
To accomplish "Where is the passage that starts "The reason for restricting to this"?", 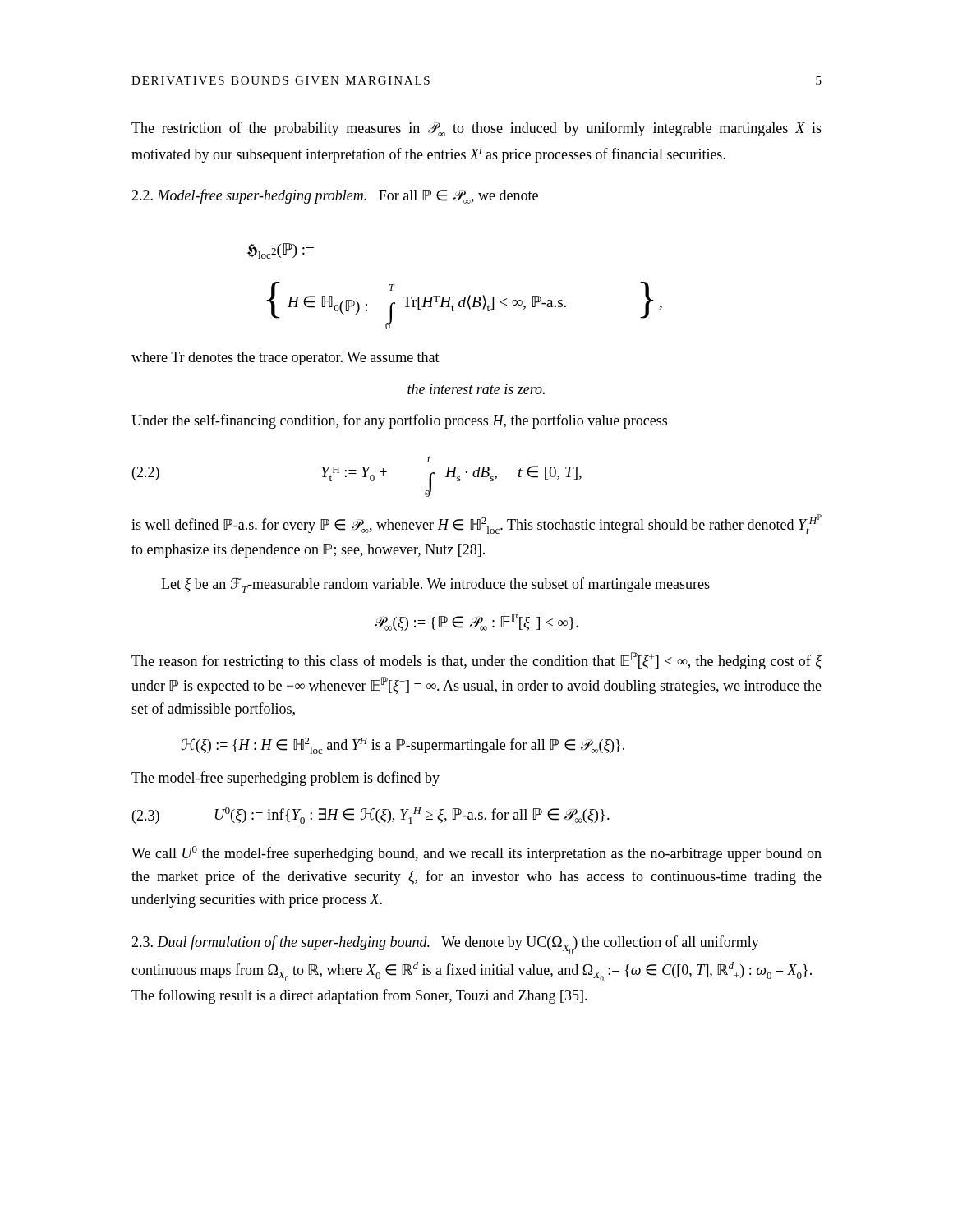I will (x=476, y=684).
